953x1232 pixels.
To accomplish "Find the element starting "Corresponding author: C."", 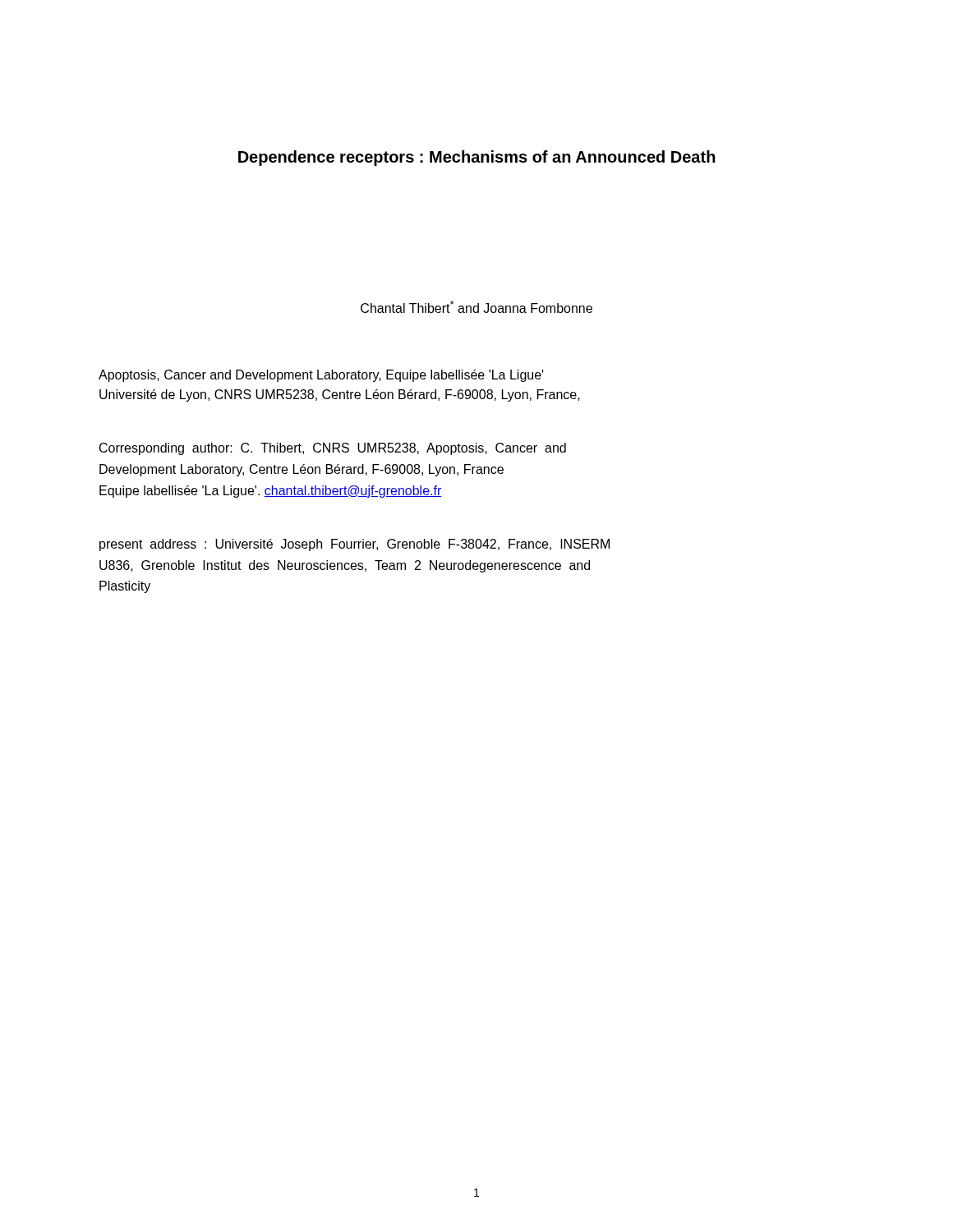I will pos(333,469).
